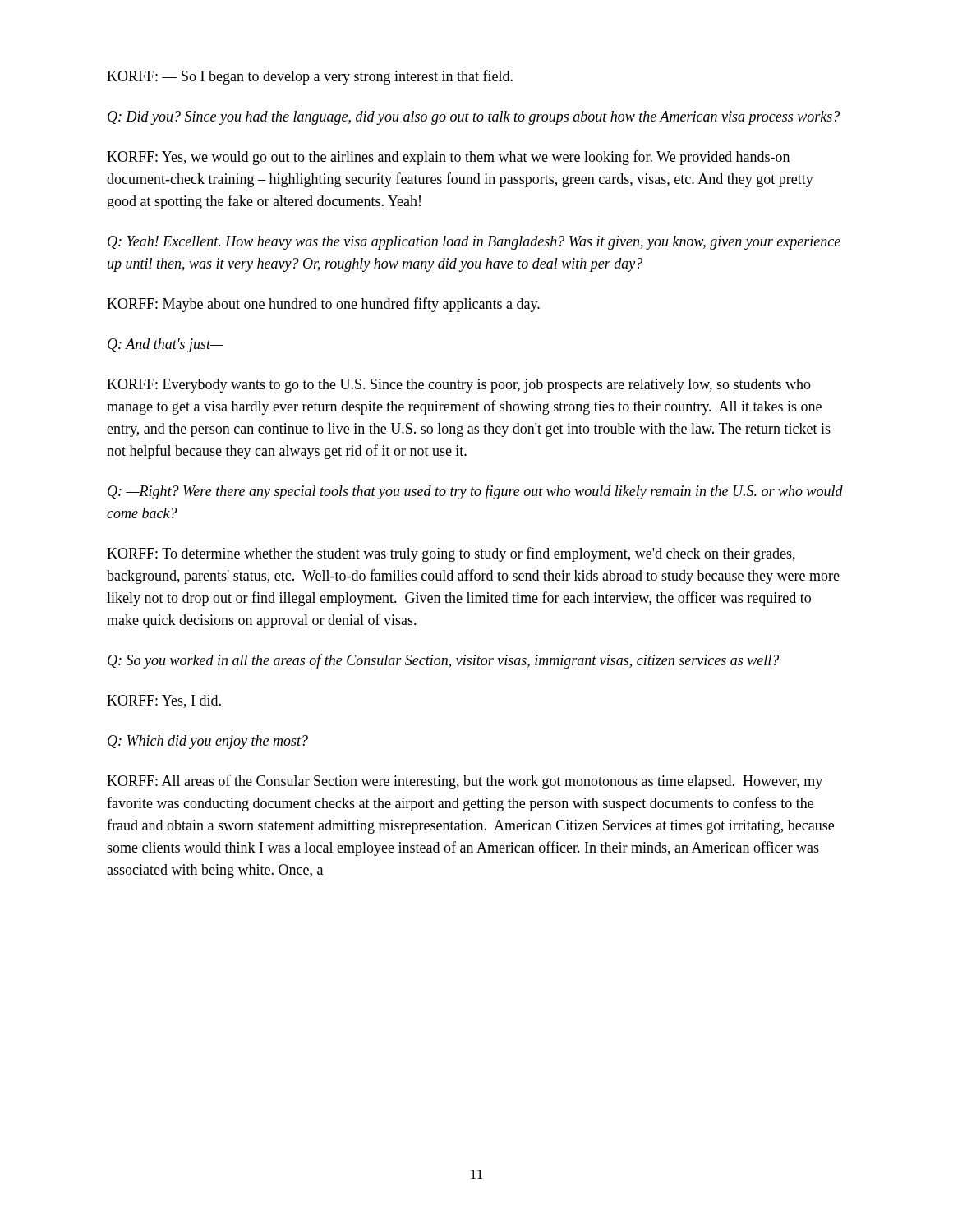Locate the text starting "KORFF: Everybody wants to"
Screen dimensions: 1232x953
(469, 418)
